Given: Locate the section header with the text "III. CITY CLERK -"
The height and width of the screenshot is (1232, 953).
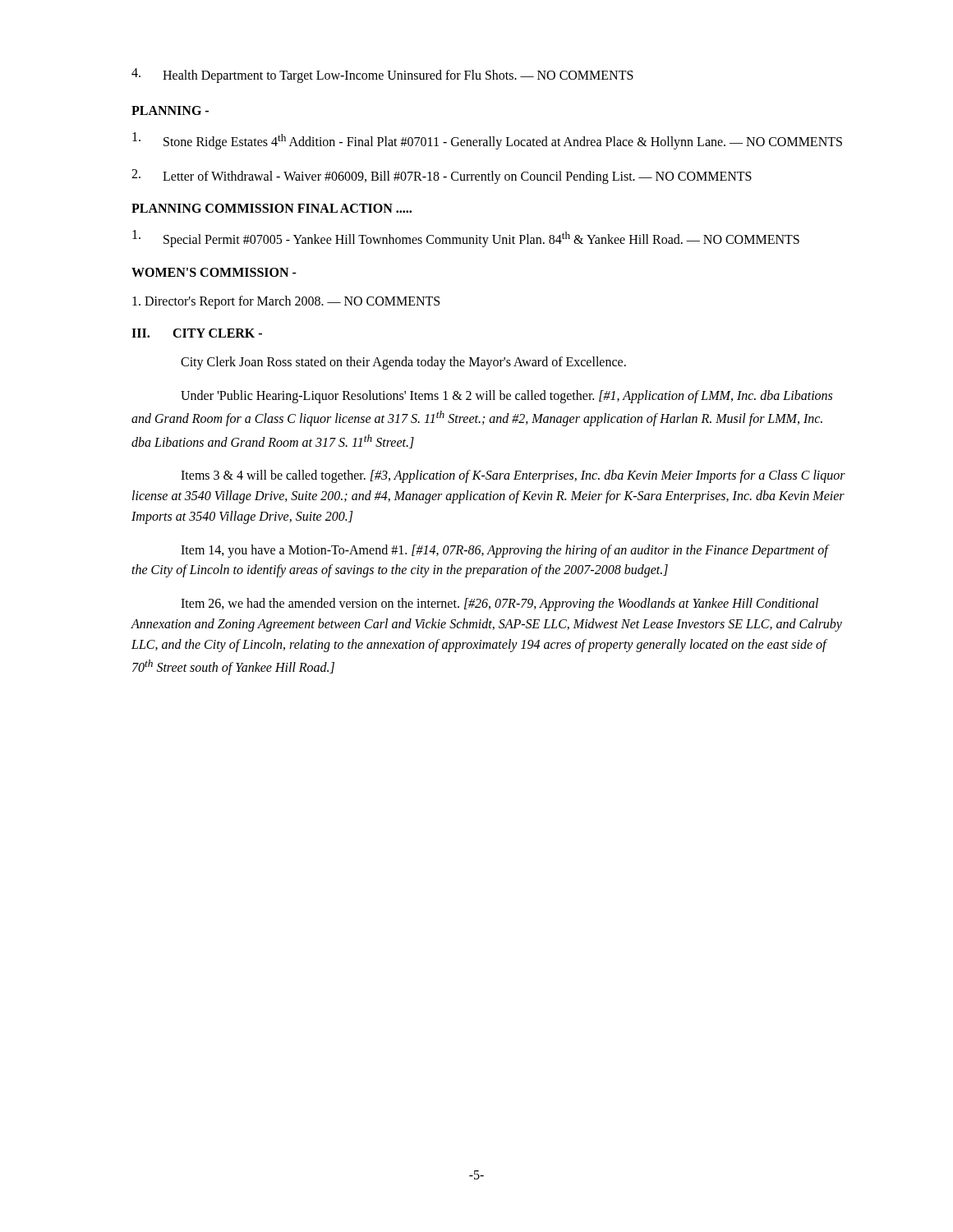Looking at the screenshot, I should point(197,334).
